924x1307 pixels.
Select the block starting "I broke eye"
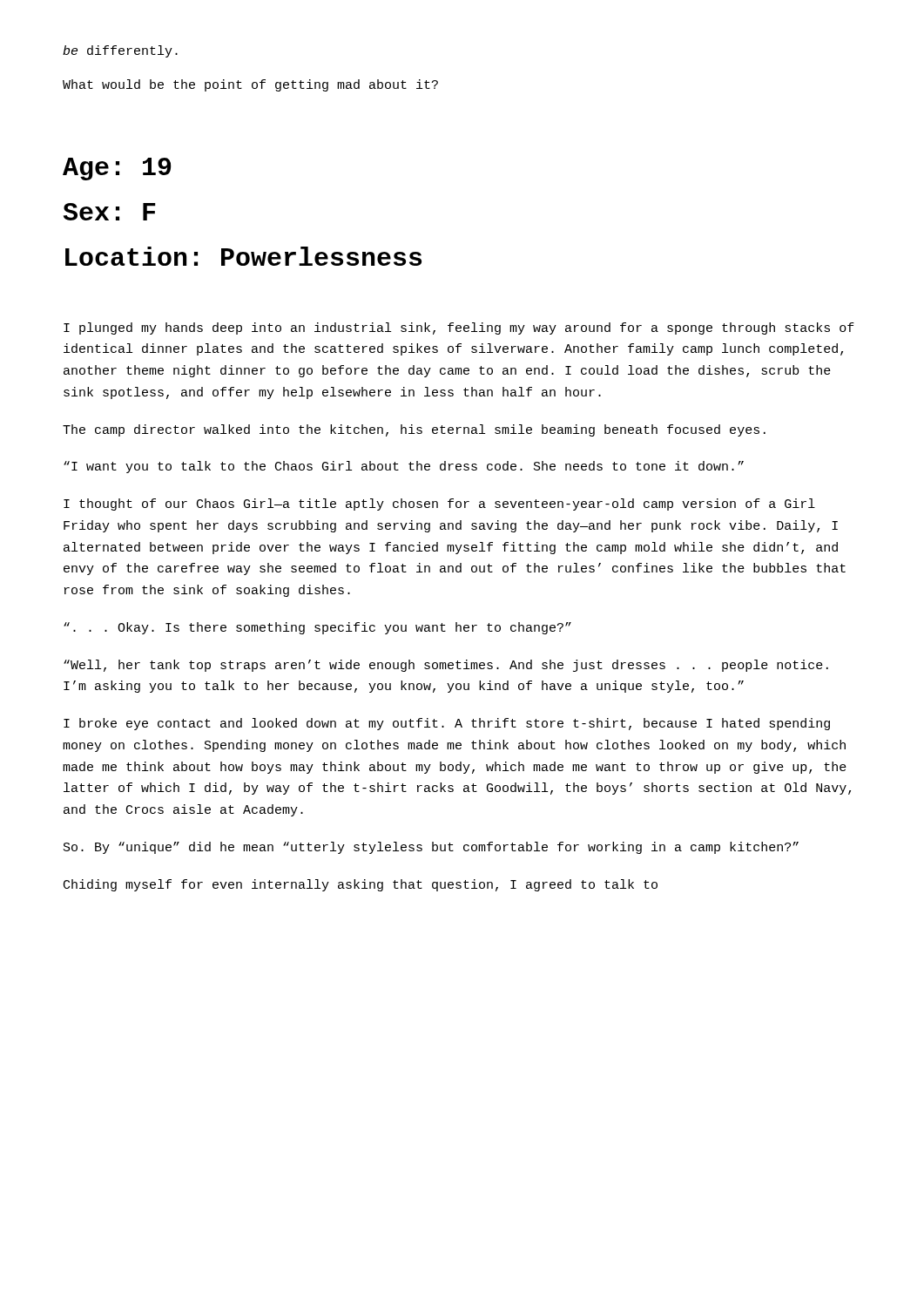(x=459, y=768)
